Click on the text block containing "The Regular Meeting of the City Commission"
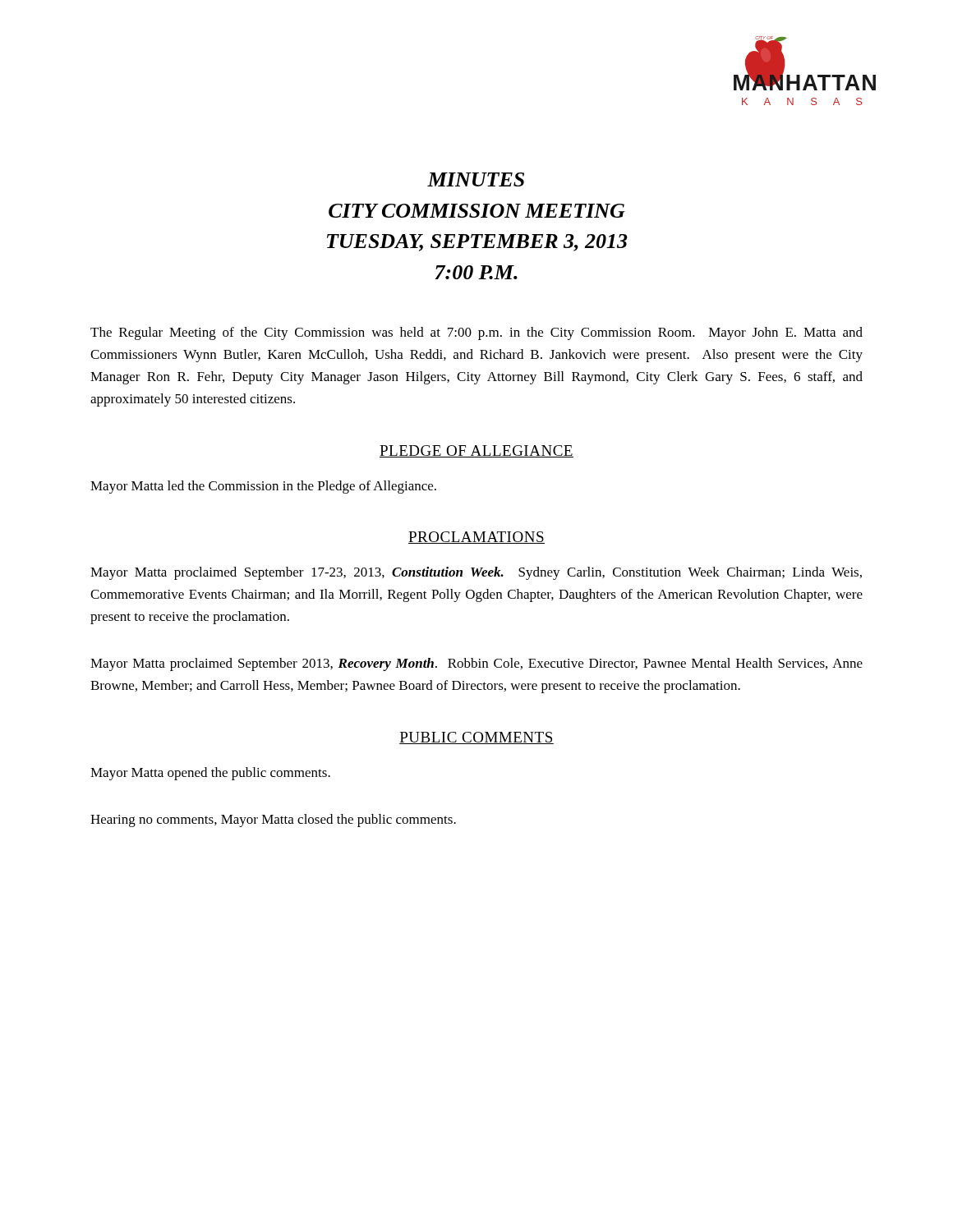This screenshot has height=1232, width=953. click(476, 366)
